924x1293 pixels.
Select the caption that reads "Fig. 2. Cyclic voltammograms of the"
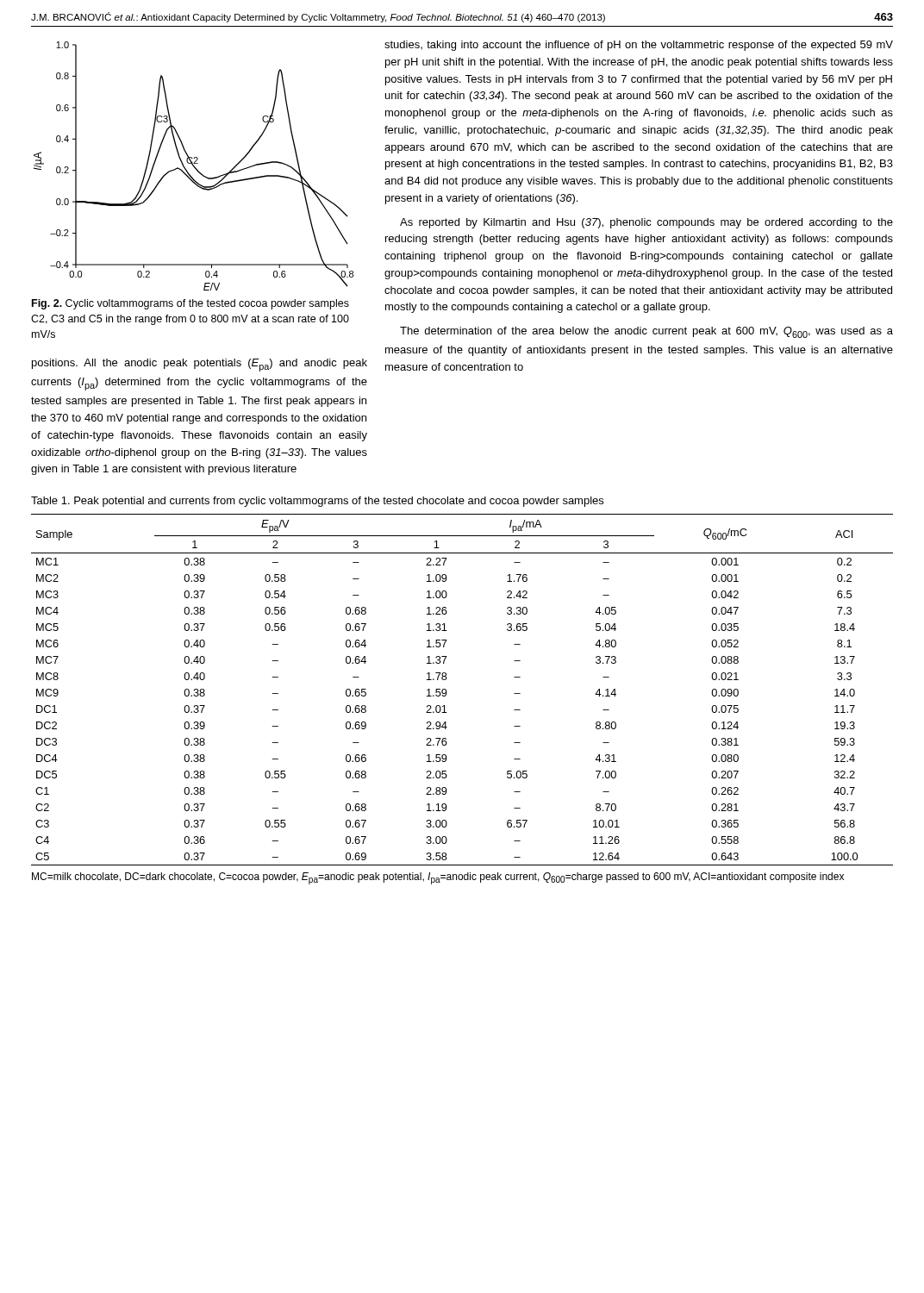(190, 319)
